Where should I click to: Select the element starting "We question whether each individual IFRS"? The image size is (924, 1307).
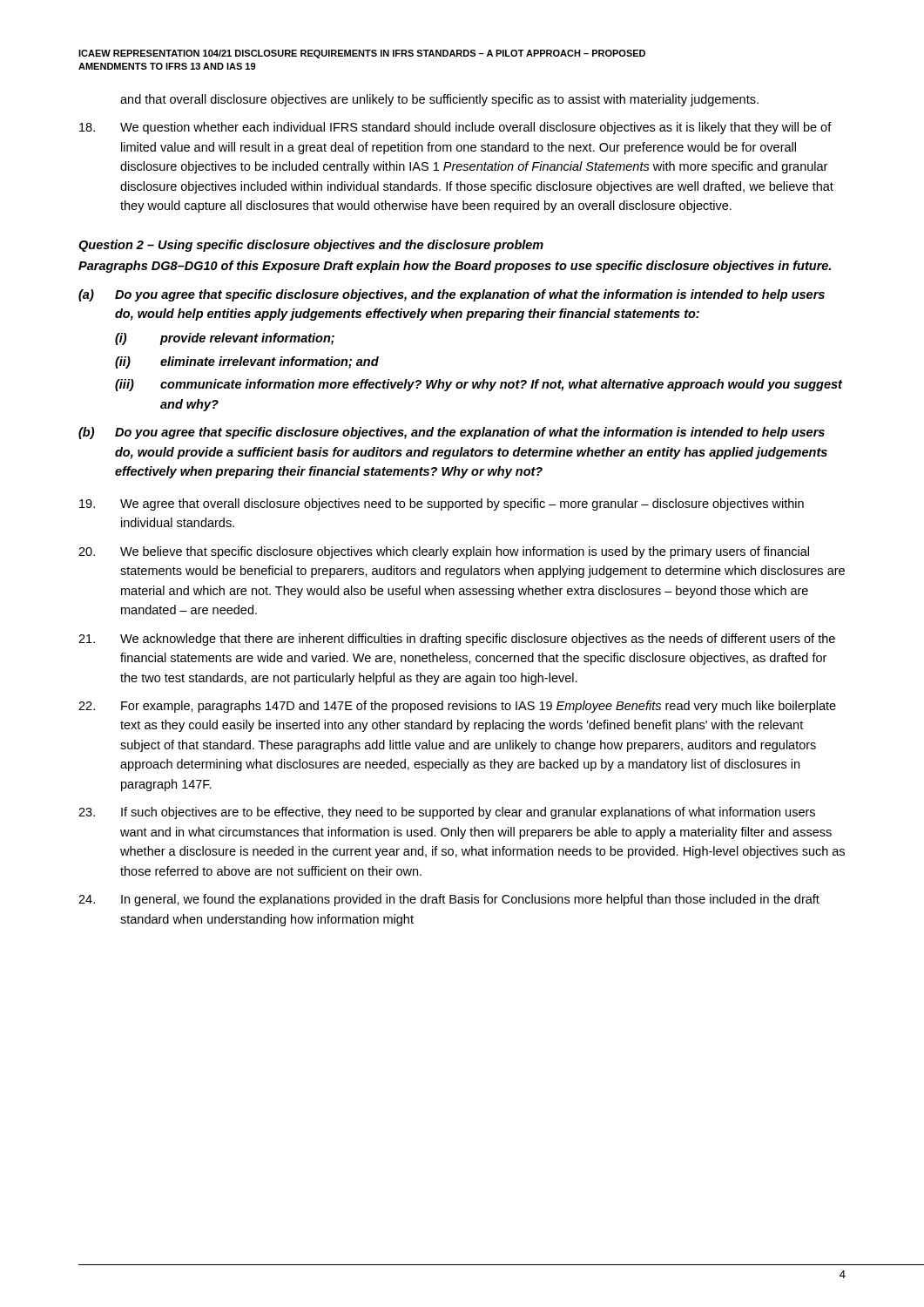coord(462,167)
